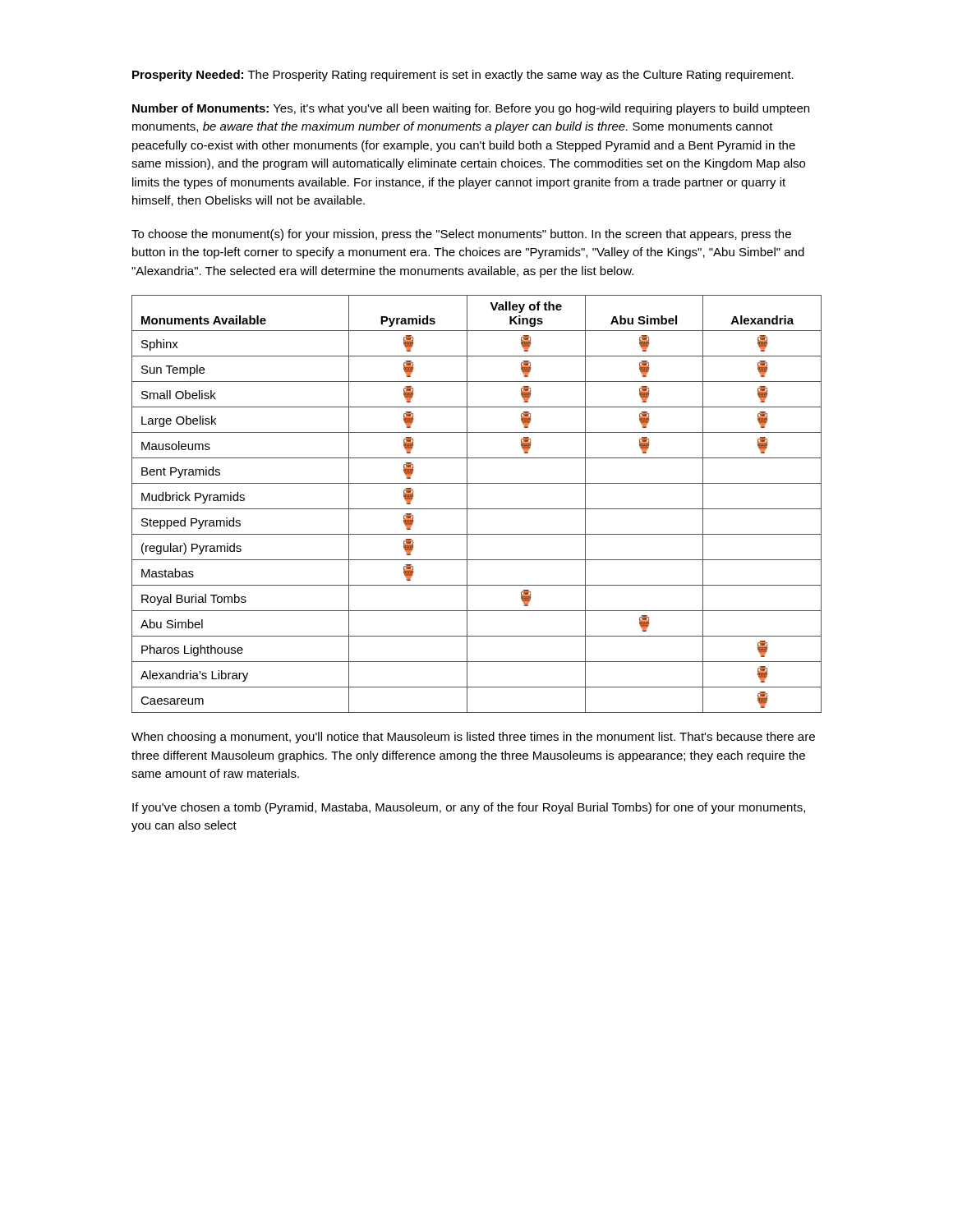
Task: Find the region starting "Prosperity Needed: The Prosperity Rating requirement is set"
Action: coord(463,74)
